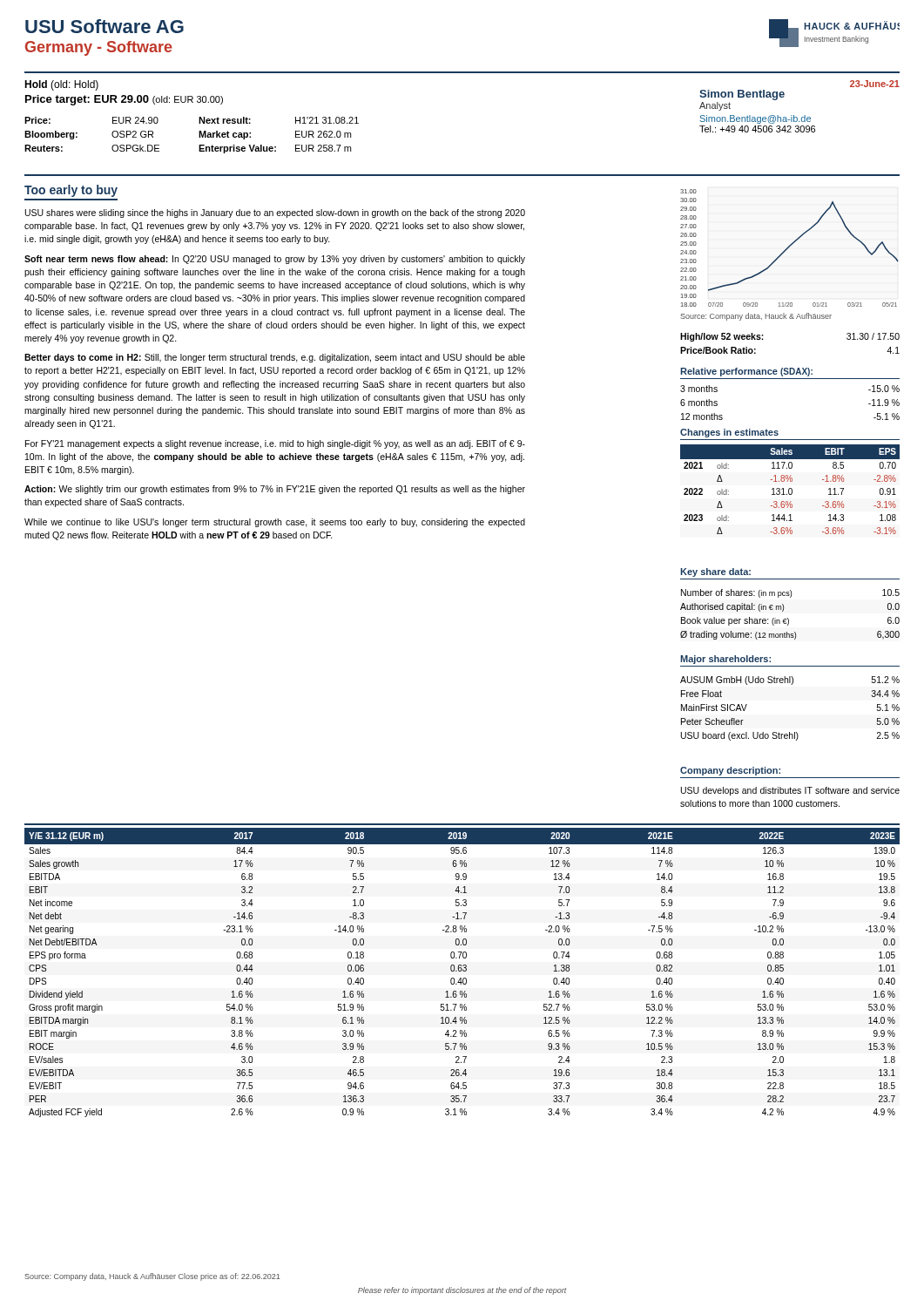Find the table that mentions "USU board (excl. Udo Strehl)"
The height and width of the screenshot is (1307, 924).
[790, 708]
